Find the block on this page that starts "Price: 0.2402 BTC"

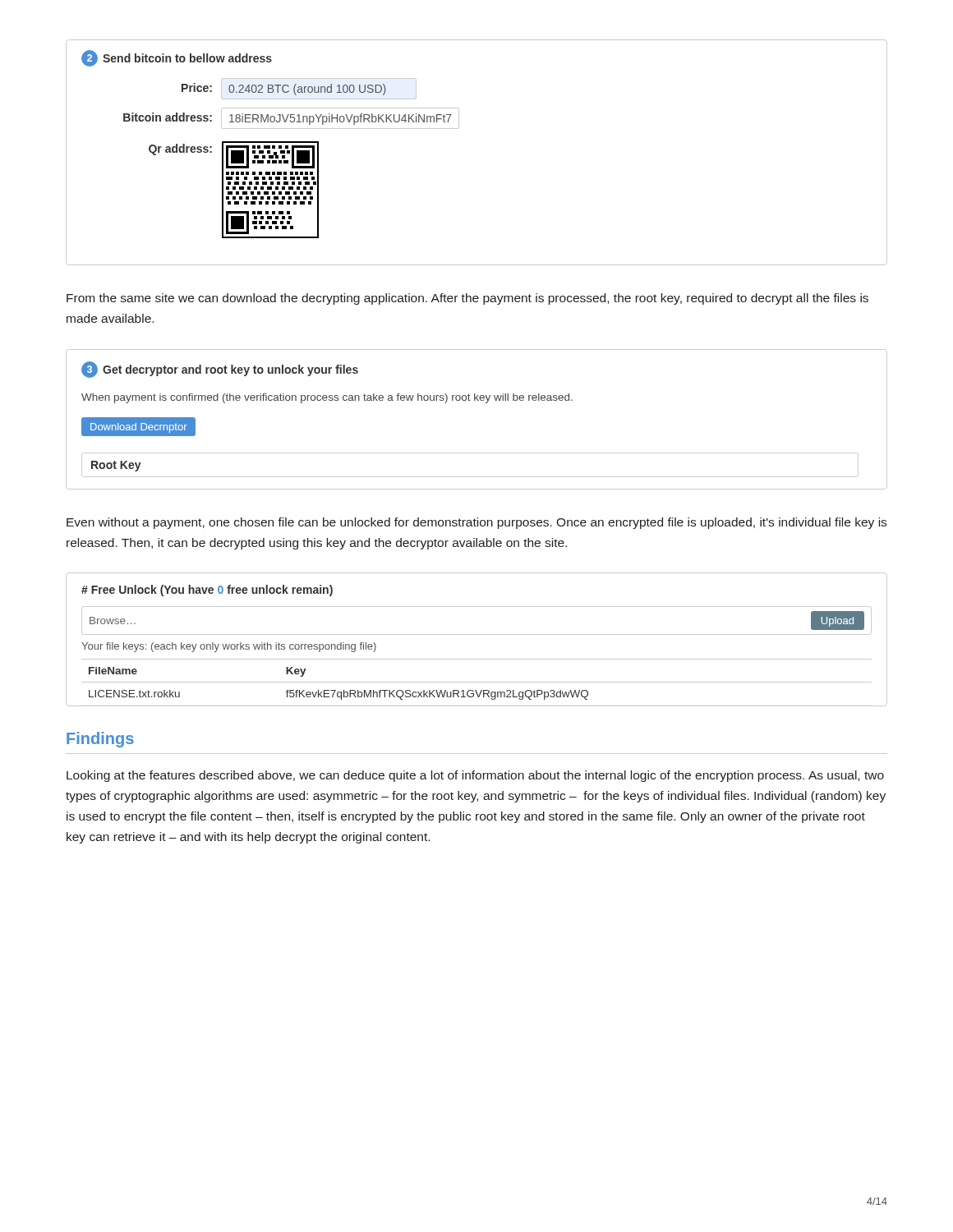(299, 89)
